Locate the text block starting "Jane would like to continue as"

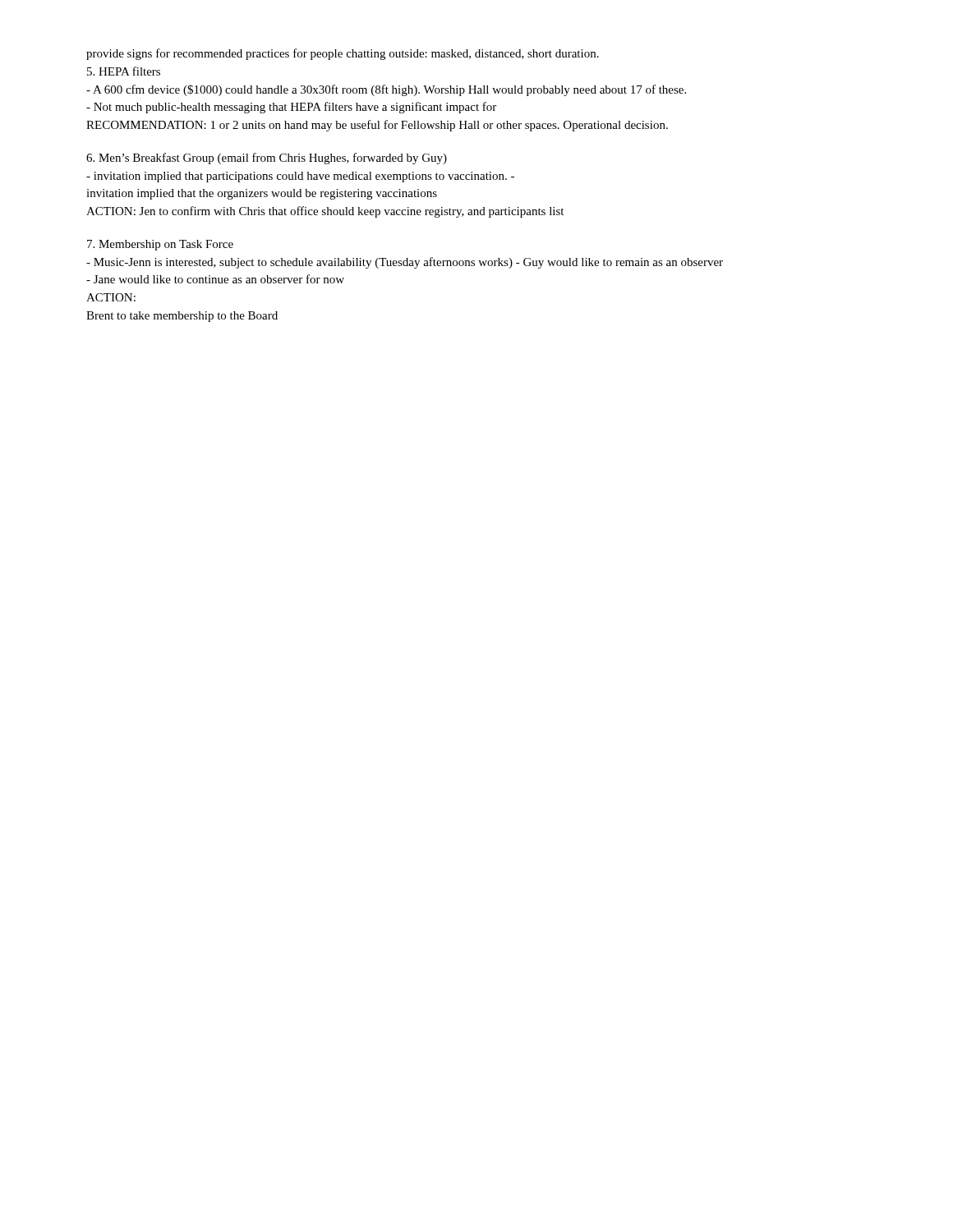(215, 279)
